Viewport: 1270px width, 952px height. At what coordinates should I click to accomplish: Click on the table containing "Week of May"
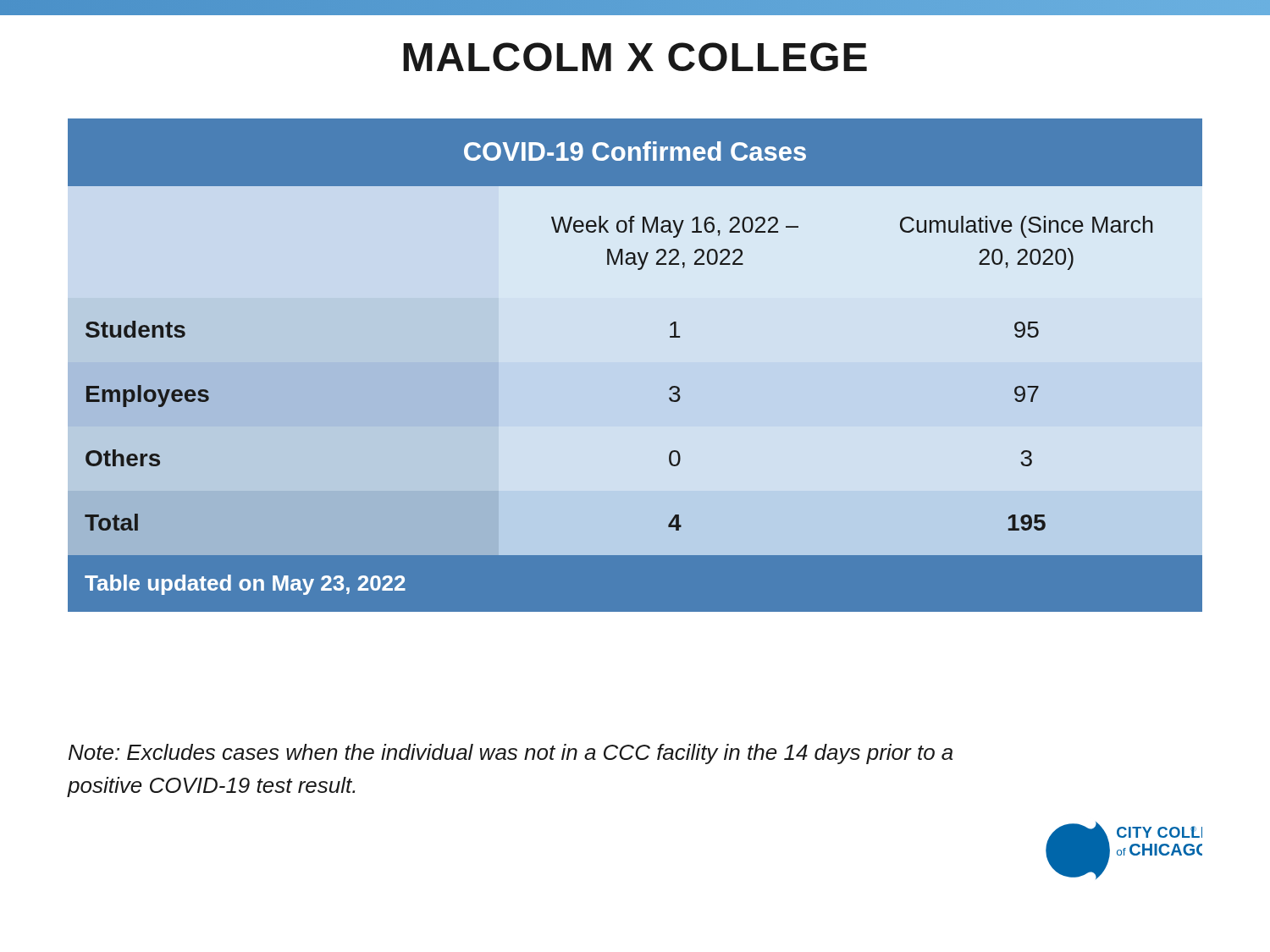635,365
